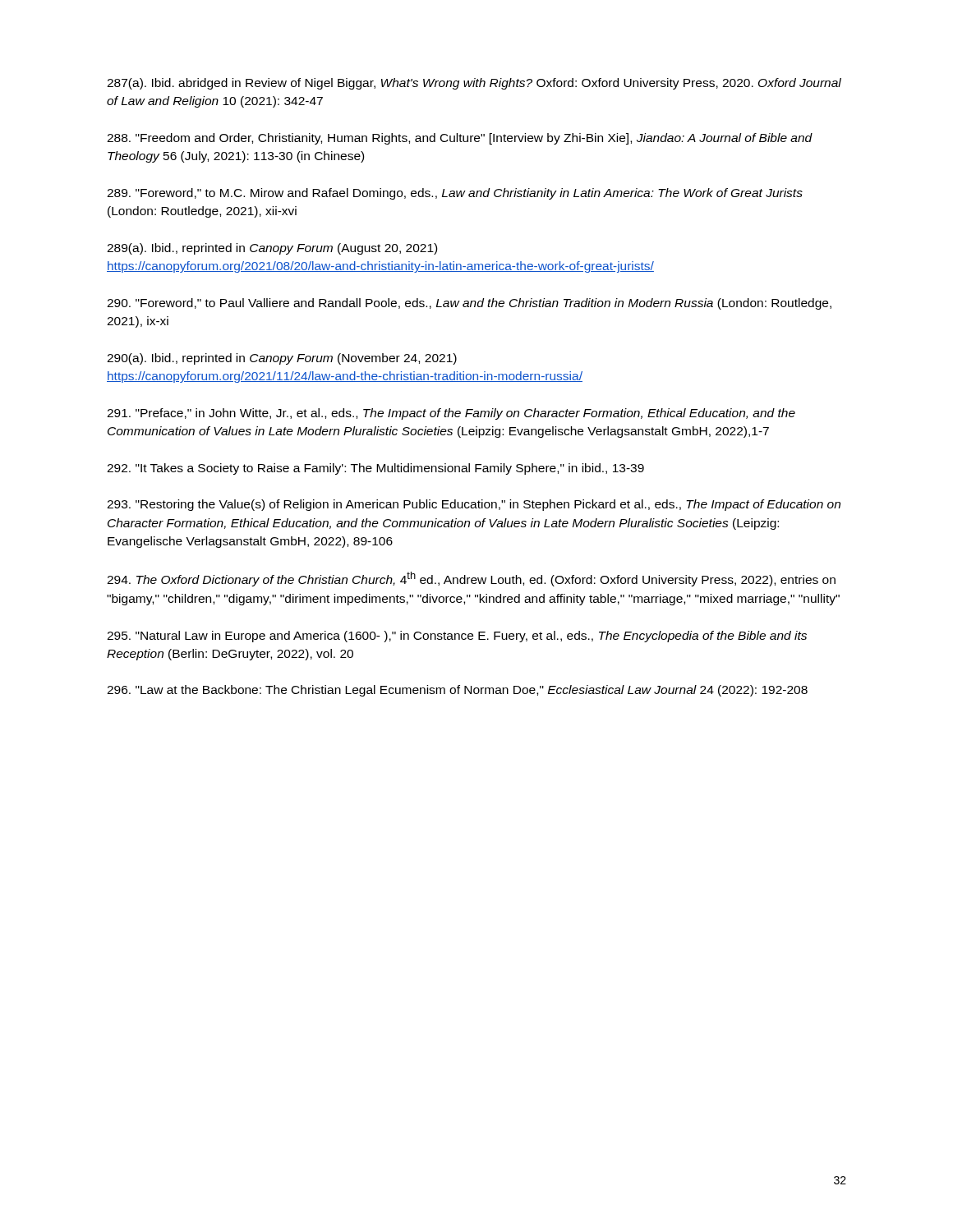The image size is (953, 1232).
Task: Locate the region starting "295. "Natural Law in Europe and America (1600-"
Action: pyautogui.click(x=457, y=644)
